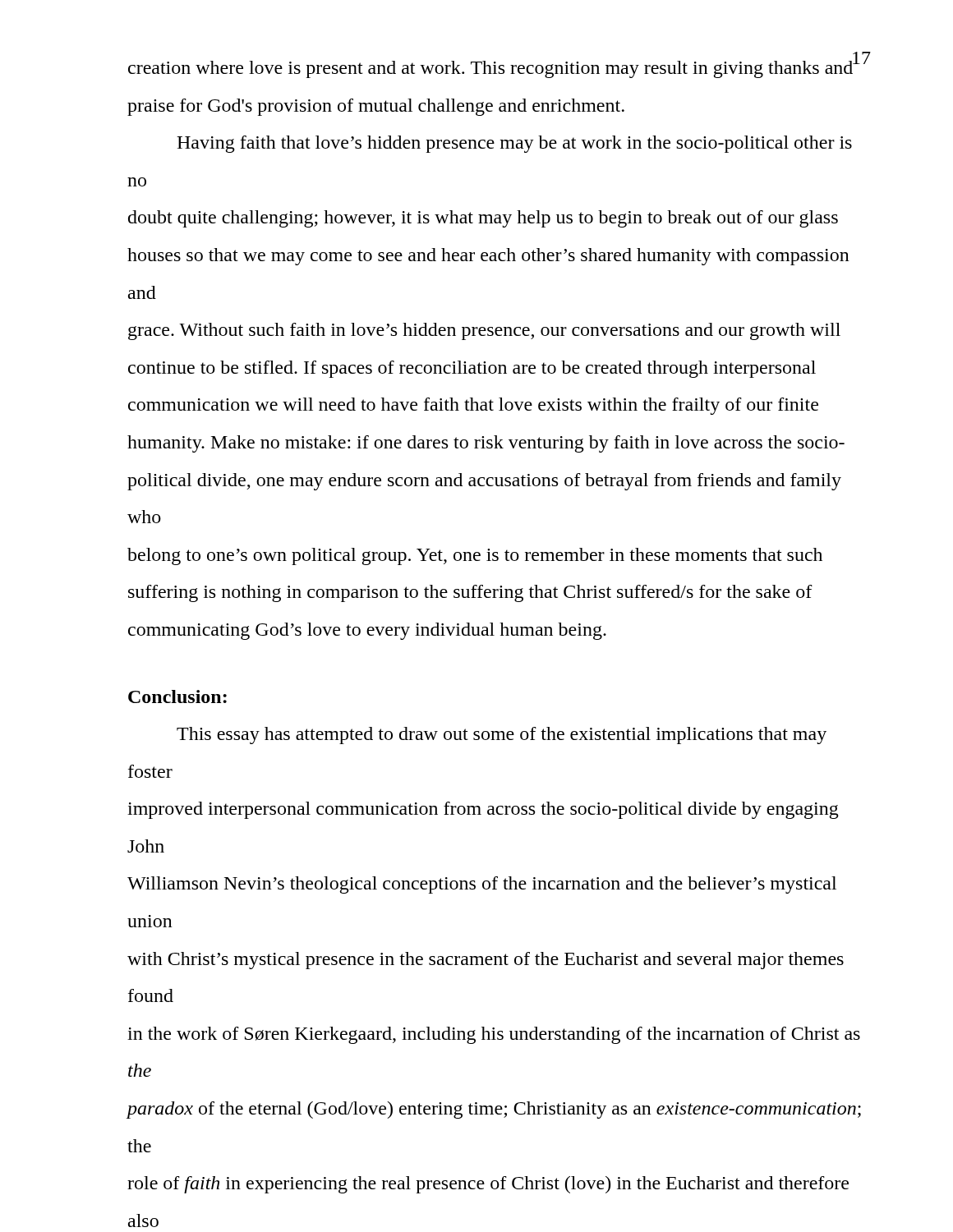Navigate to the block starting "Having faith that love’s"
The height and width of the screenshot is (1232, 953).
tap(499, 386)
